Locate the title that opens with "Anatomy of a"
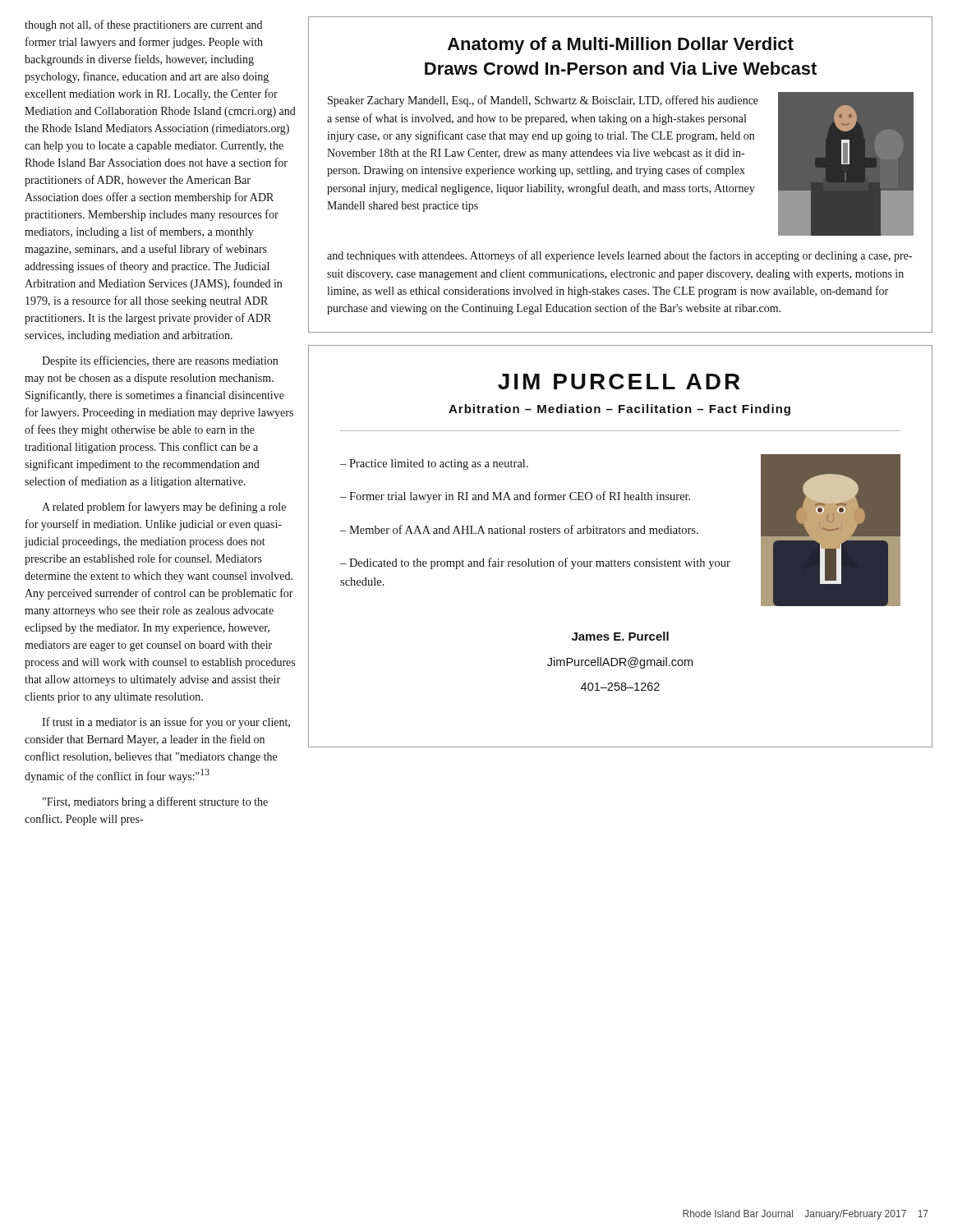 pos(620,56)
